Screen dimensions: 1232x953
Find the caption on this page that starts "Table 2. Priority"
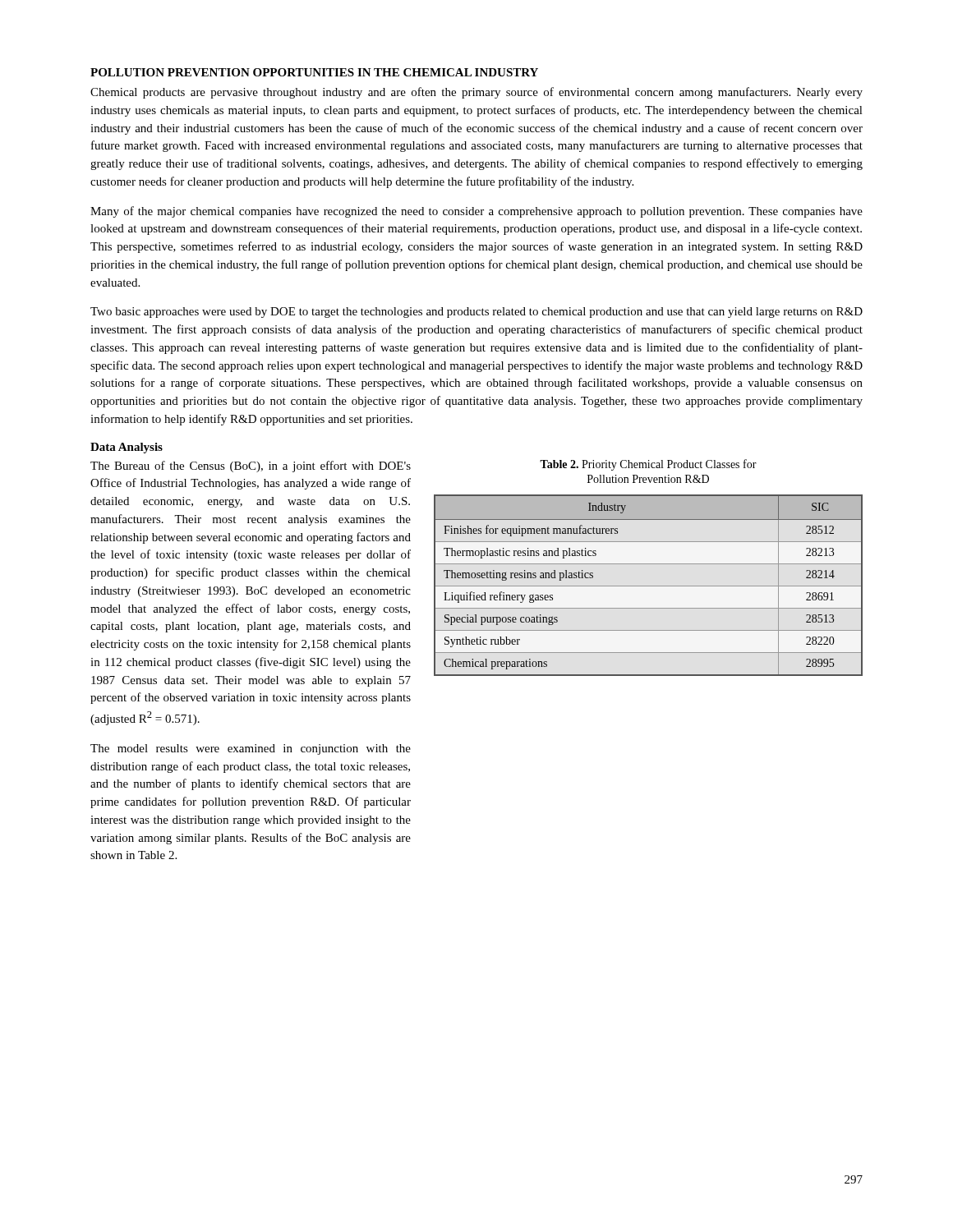[648, 472]
